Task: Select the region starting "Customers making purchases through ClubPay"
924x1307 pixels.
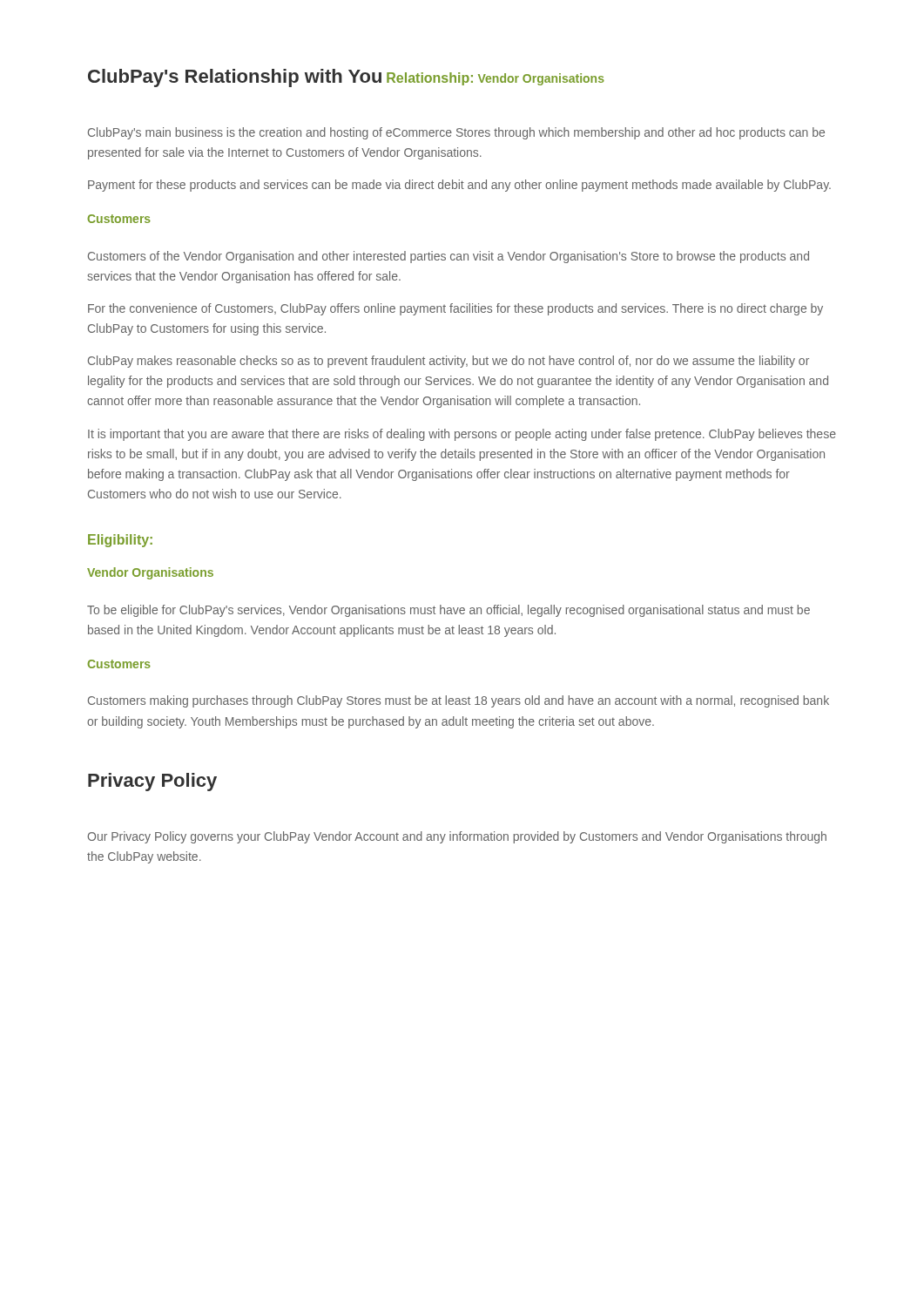Action: click(462, 712)
